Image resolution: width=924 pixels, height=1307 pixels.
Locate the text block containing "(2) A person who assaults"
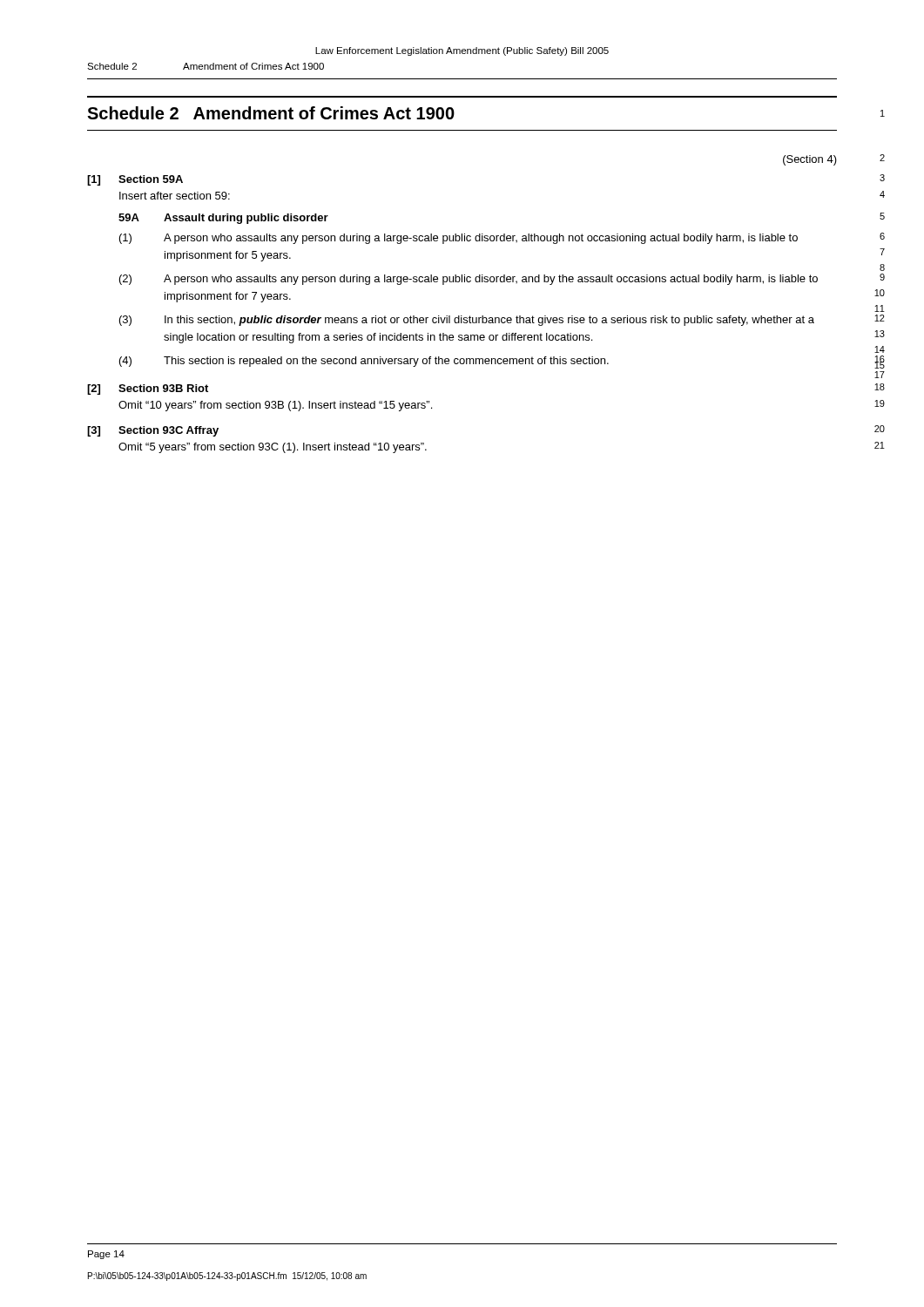click(478, 287)
